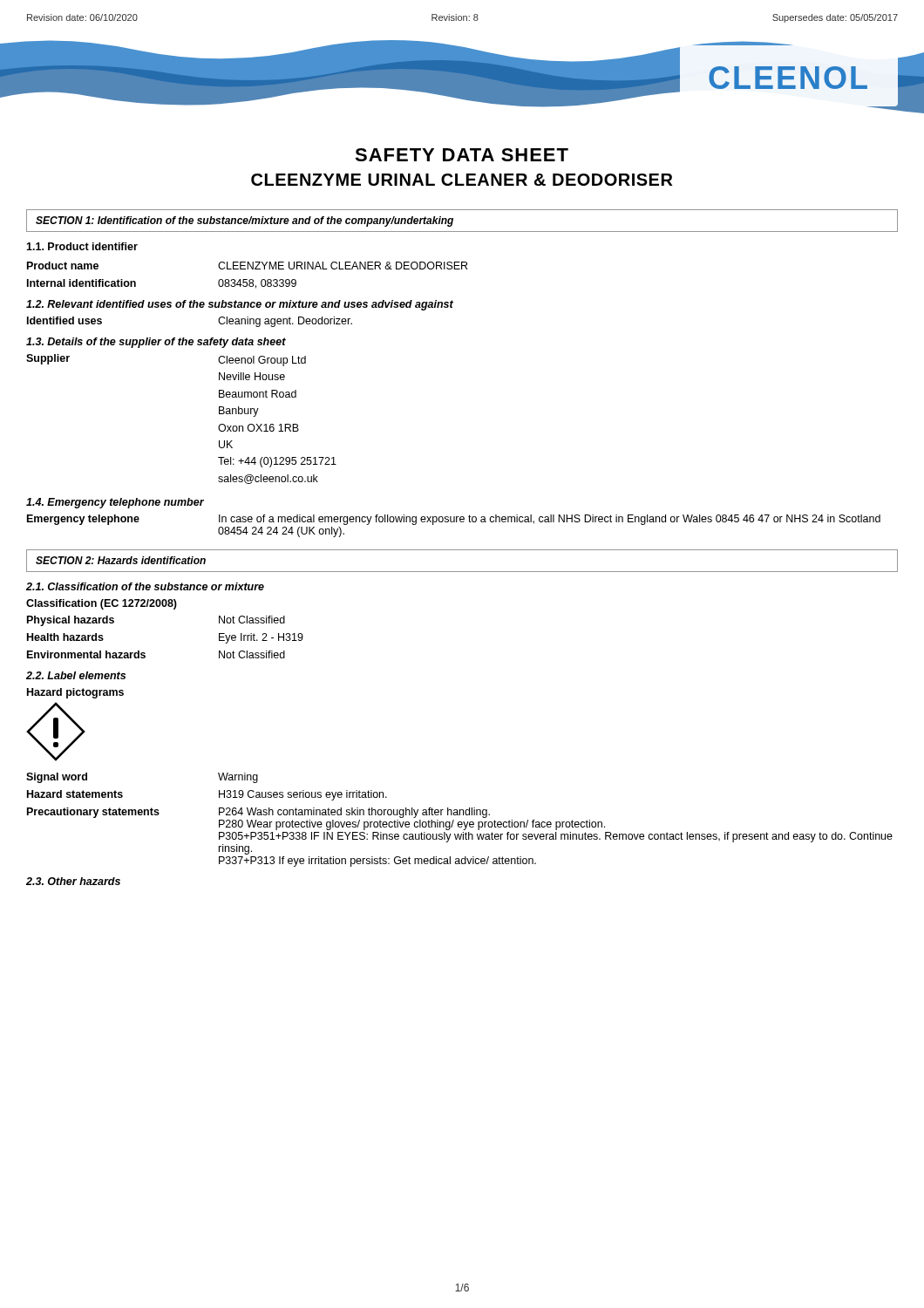The height and width of the screenshot is (1308, 924).
Task: Locate the illustration
Action: tap(462, 733)
